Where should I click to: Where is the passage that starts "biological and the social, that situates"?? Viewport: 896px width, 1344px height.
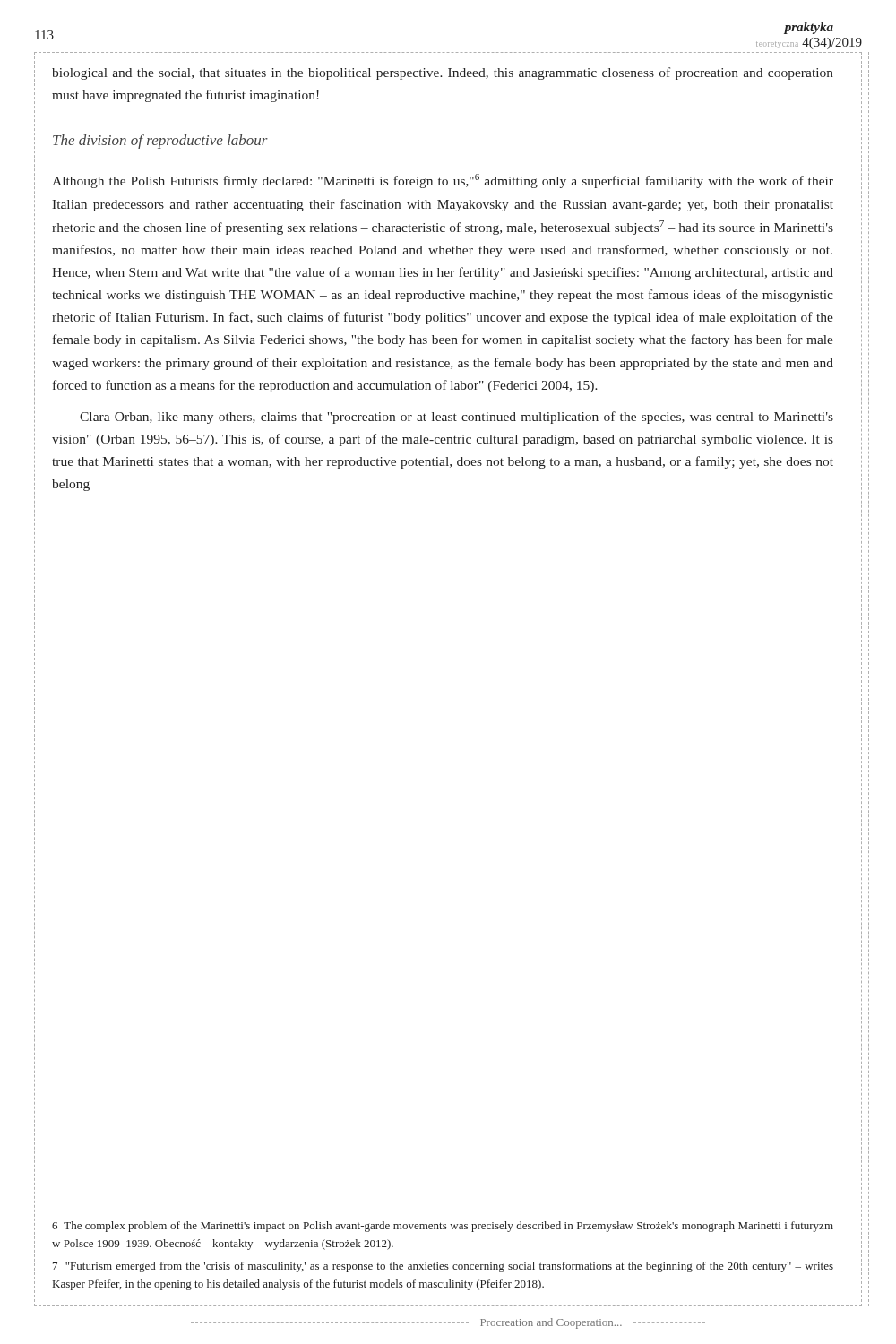tap(443, 83)
